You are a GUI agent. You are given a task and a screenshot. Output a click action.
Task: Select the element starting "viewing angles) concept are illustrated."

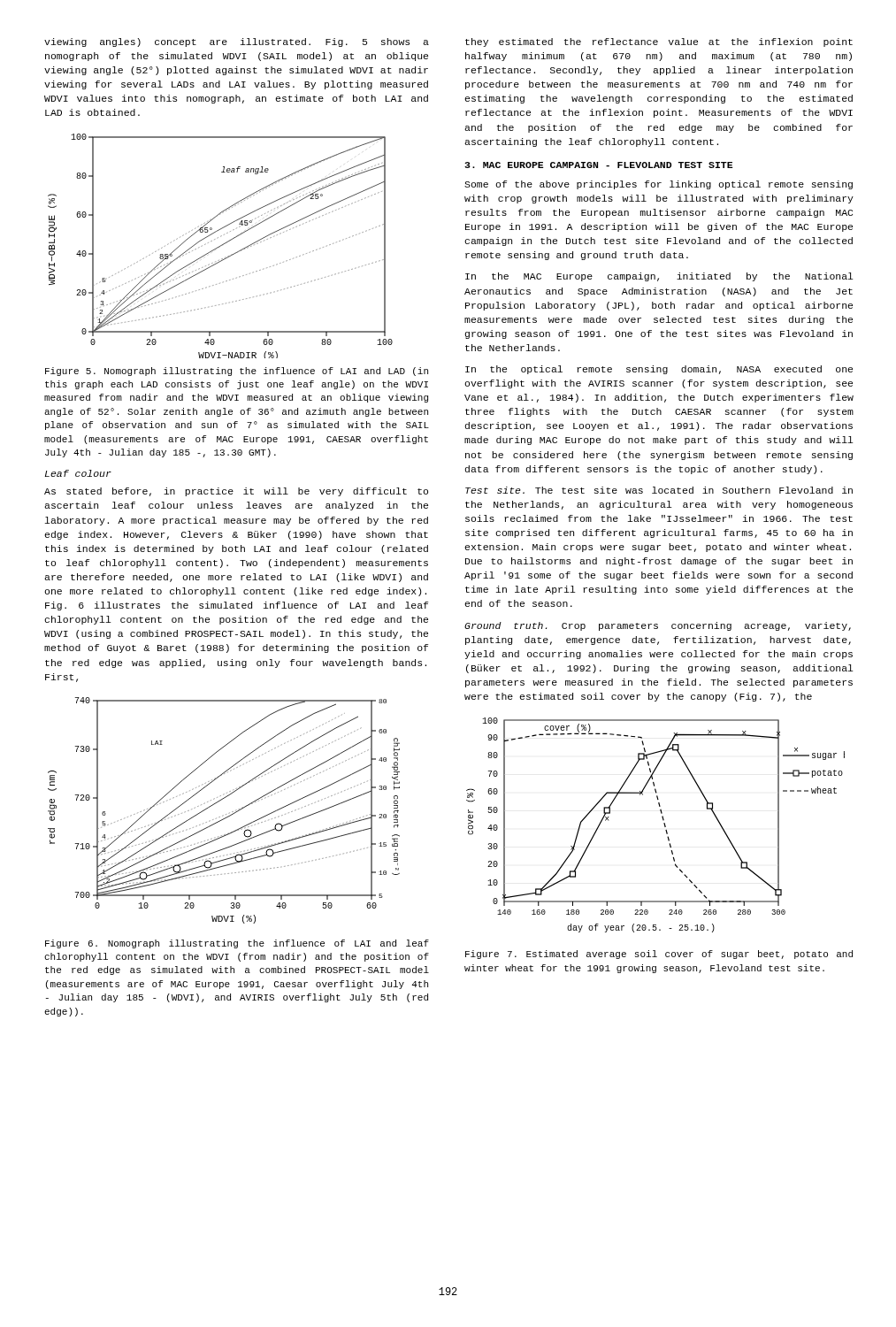pos(237,78)
